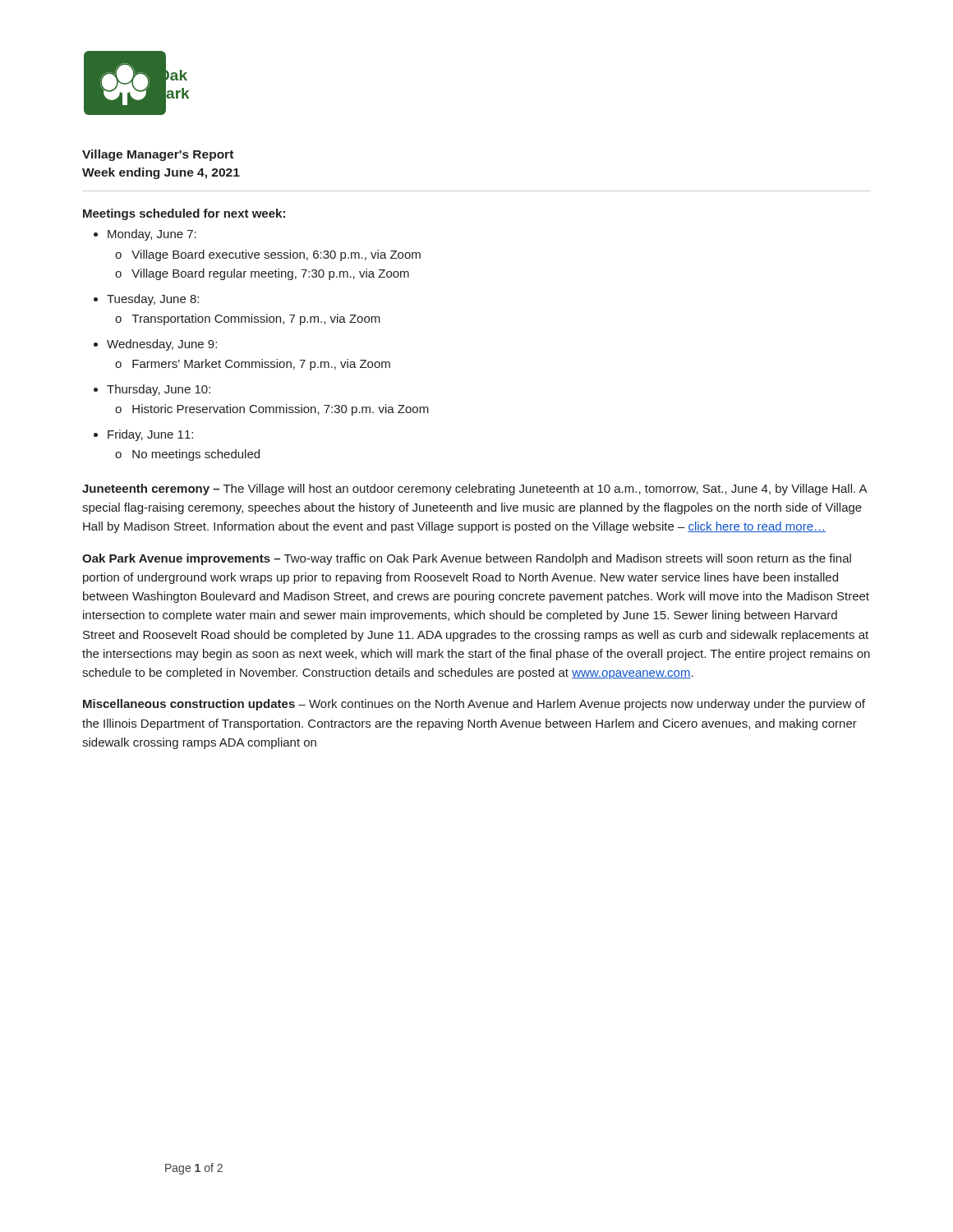The height and width of the screenshot is (1232, 953).
Task: Find the region starting "Wednesday, June 9: Farmers' Market Commission,"
Action: (x=162, y=345)
